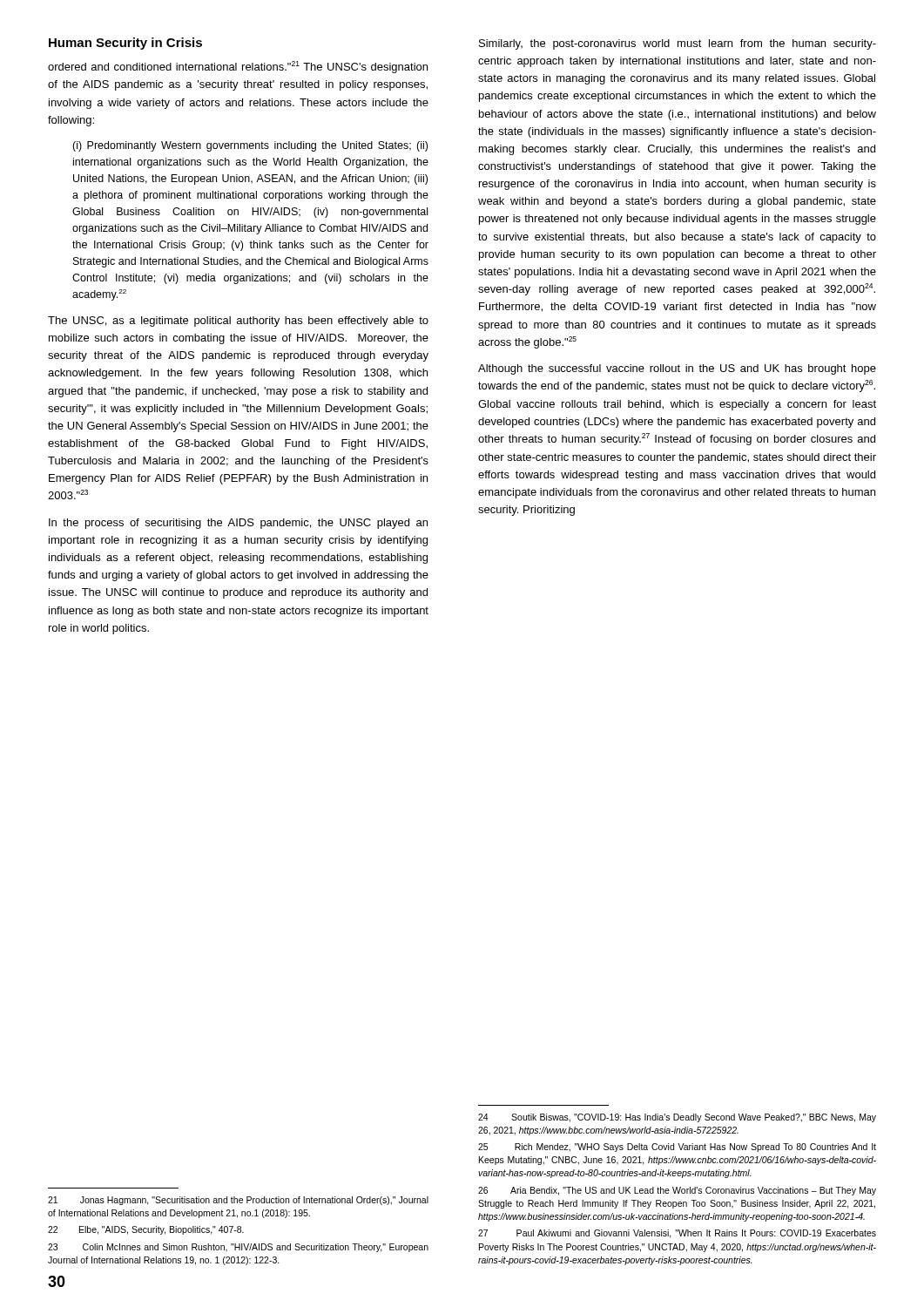Select the block starting "27 Paul Akiwumi"
This screenshot has width=924, height=1307.
(x=677, y=1247)
